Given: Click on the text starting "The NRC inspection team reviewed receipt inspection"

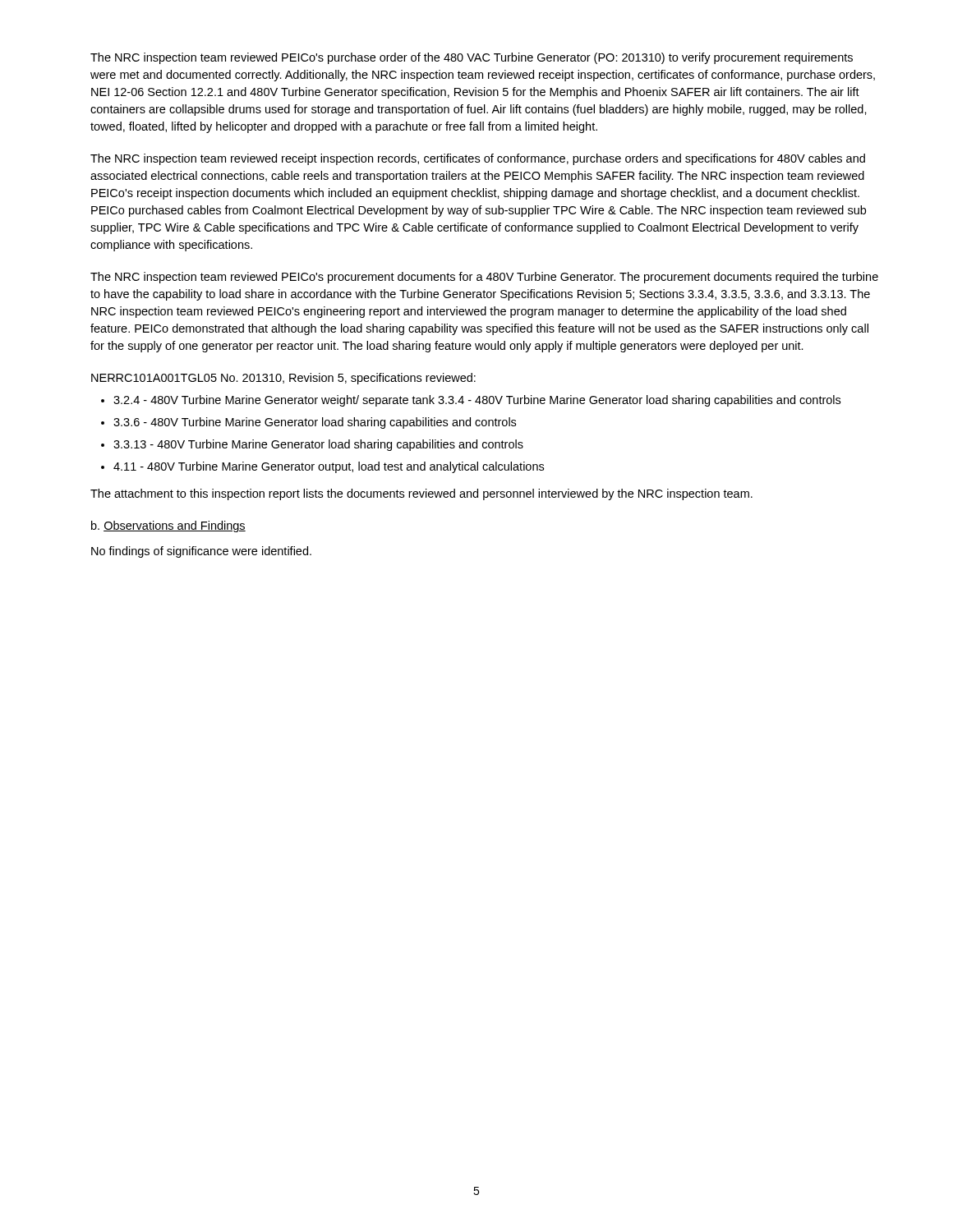Looking at the screenshot, I should tap(478, 202).
